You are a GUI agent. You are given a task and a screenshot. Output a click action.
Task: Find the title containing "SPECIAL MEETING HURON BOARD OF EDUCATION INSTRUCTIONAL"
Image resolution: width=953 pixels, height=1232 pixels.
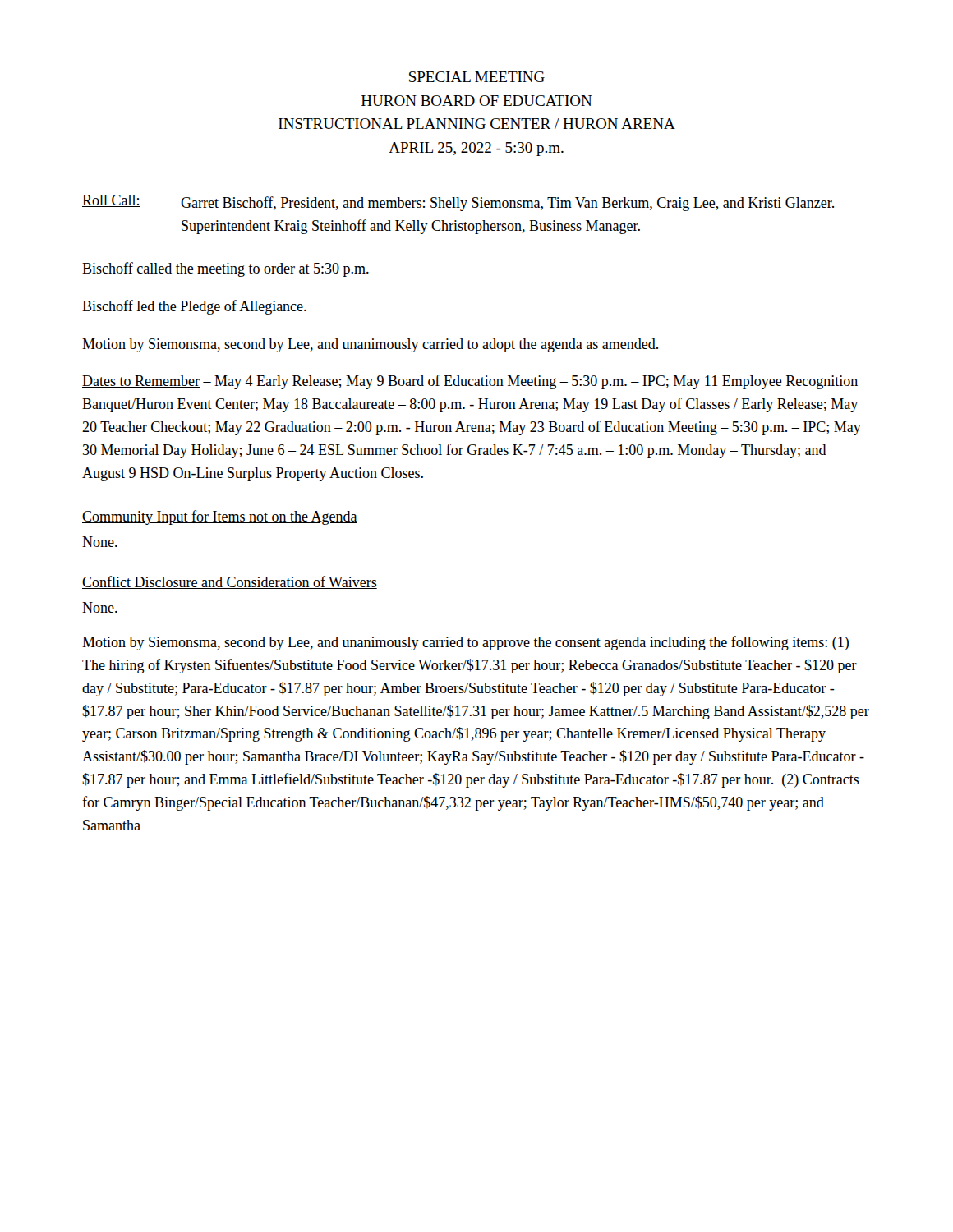(476, 112)
